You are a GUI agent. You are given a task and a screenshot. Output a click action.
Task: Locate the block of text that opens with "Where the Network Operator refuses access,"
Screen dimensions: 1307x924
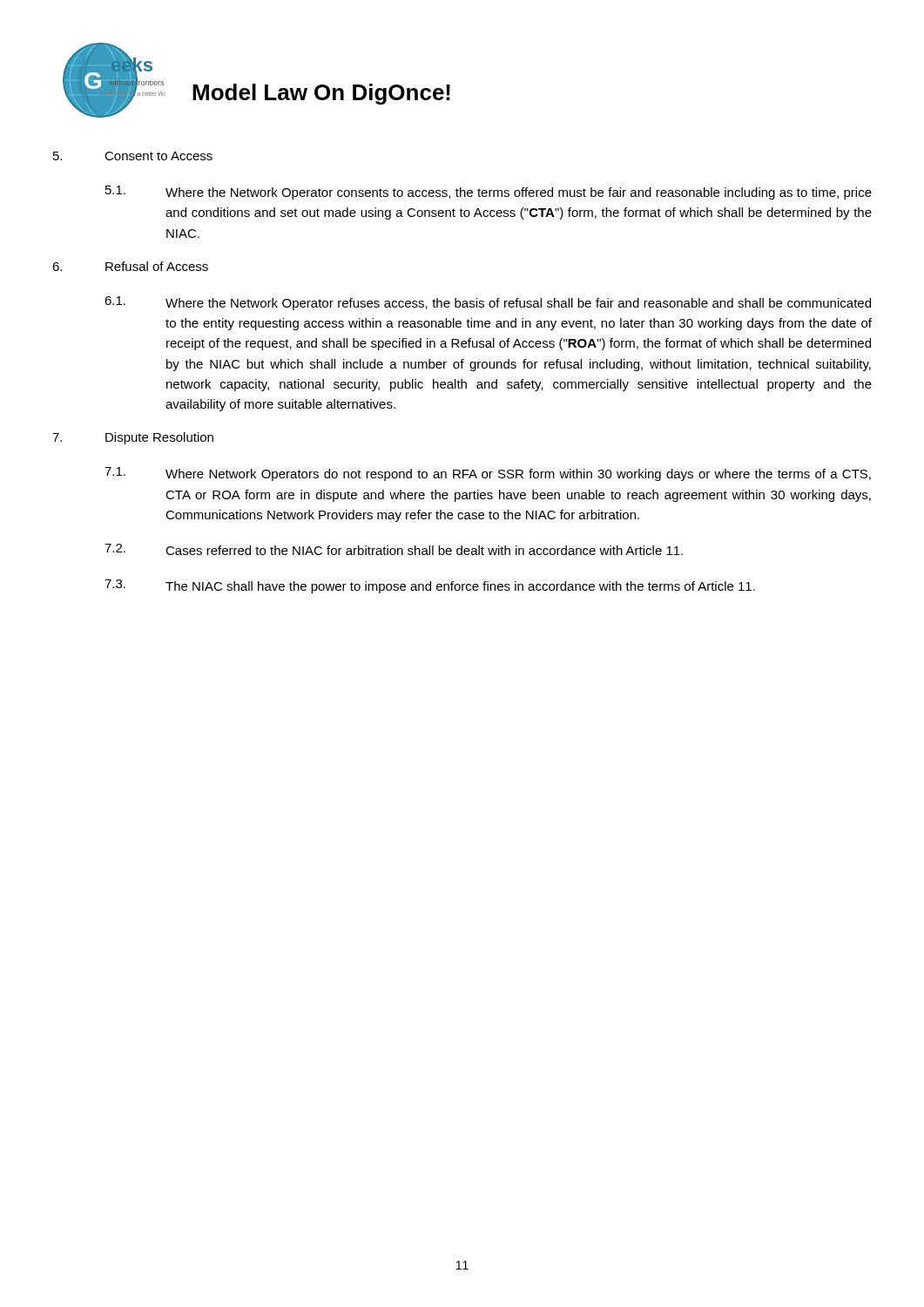519,353
